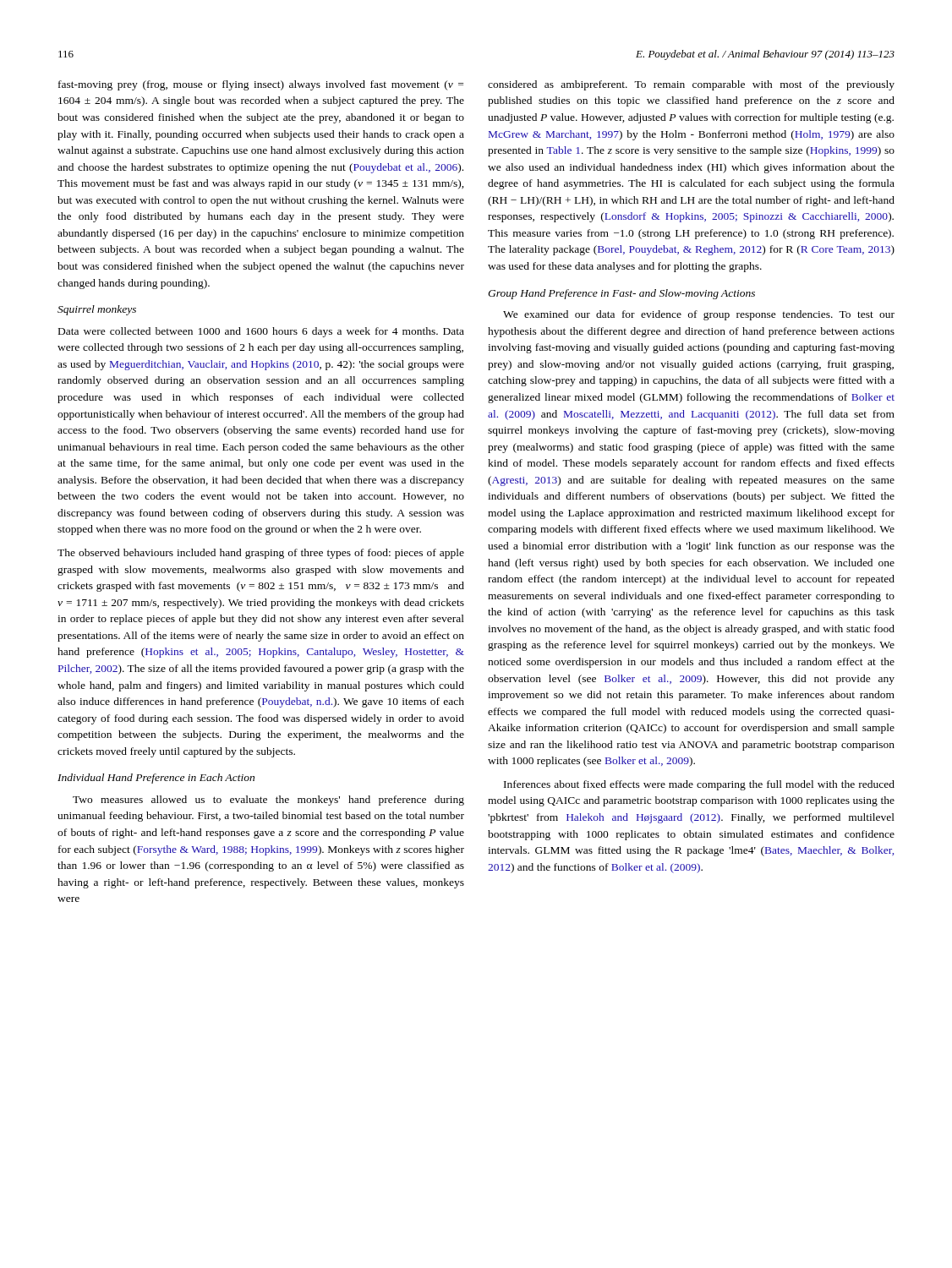Click on the text block that reads "We examined our data for evidence of"
Screen dimensions: 1268x952
tap(691, 538)
